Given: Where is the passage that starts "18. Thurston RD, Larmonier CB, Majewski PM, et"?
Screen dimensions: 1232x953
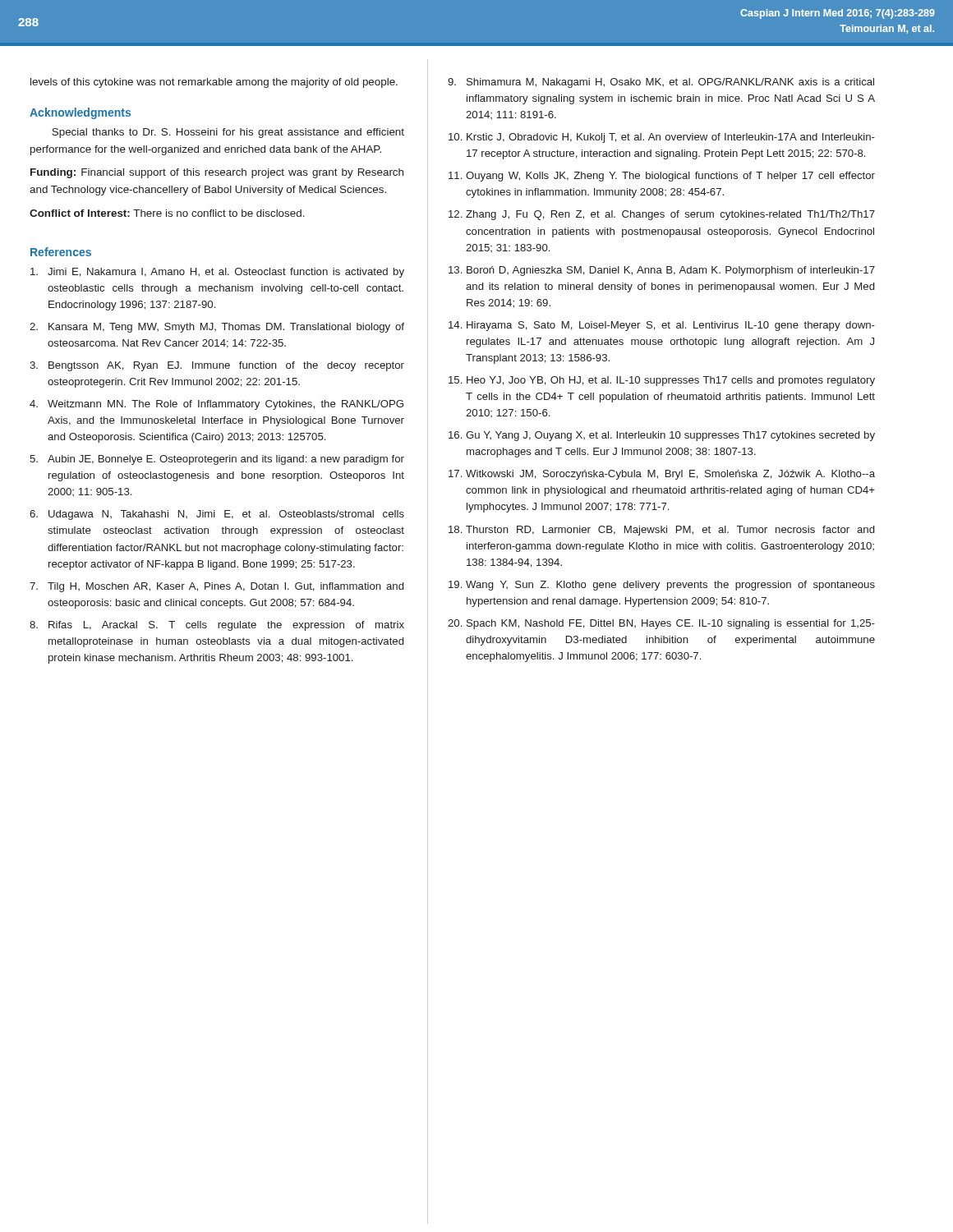Looking at the screenshot, I should click(661, 546).
